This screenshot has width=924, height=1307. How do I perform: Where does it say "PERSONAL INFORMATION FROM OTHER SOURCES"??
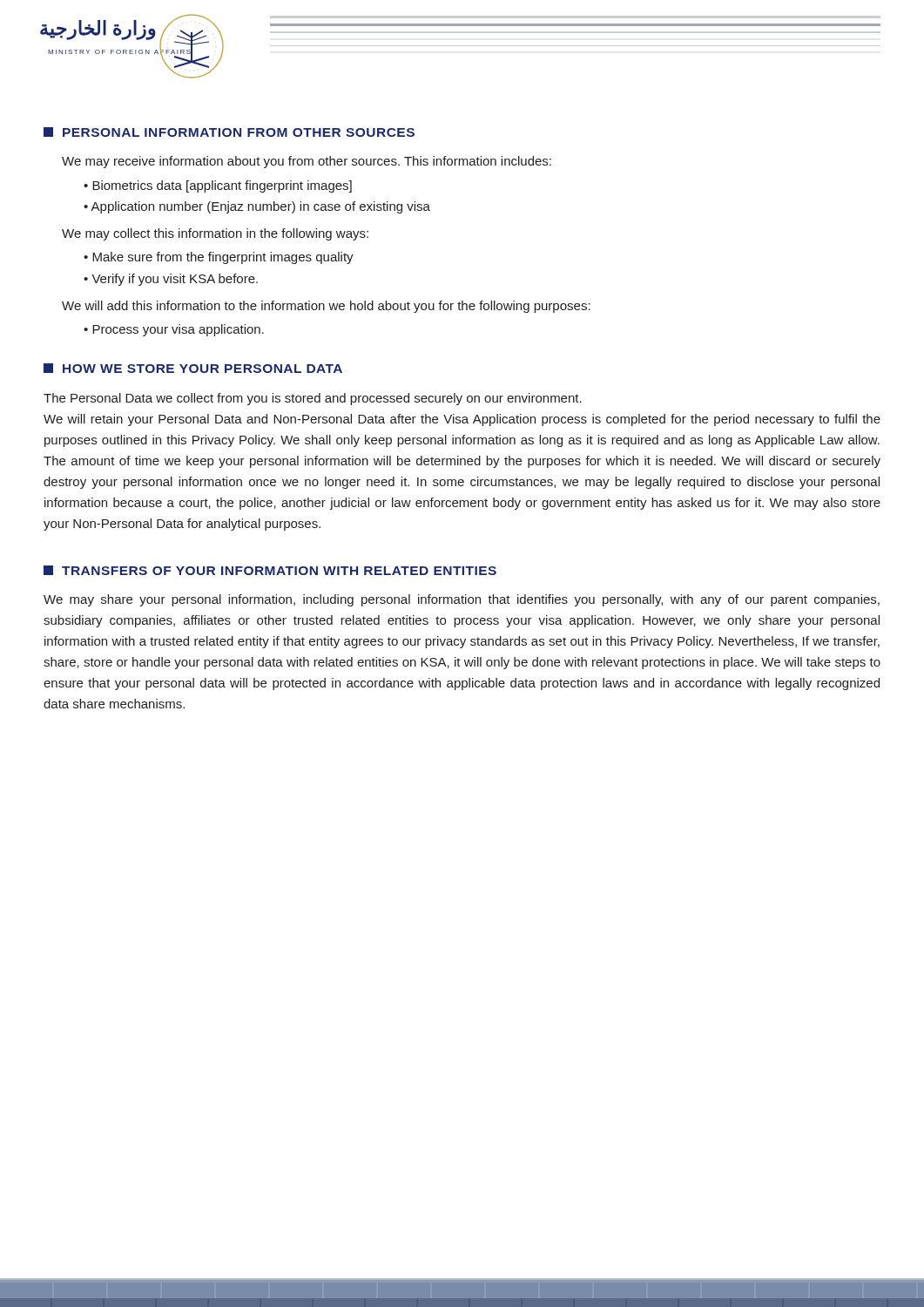229,132
